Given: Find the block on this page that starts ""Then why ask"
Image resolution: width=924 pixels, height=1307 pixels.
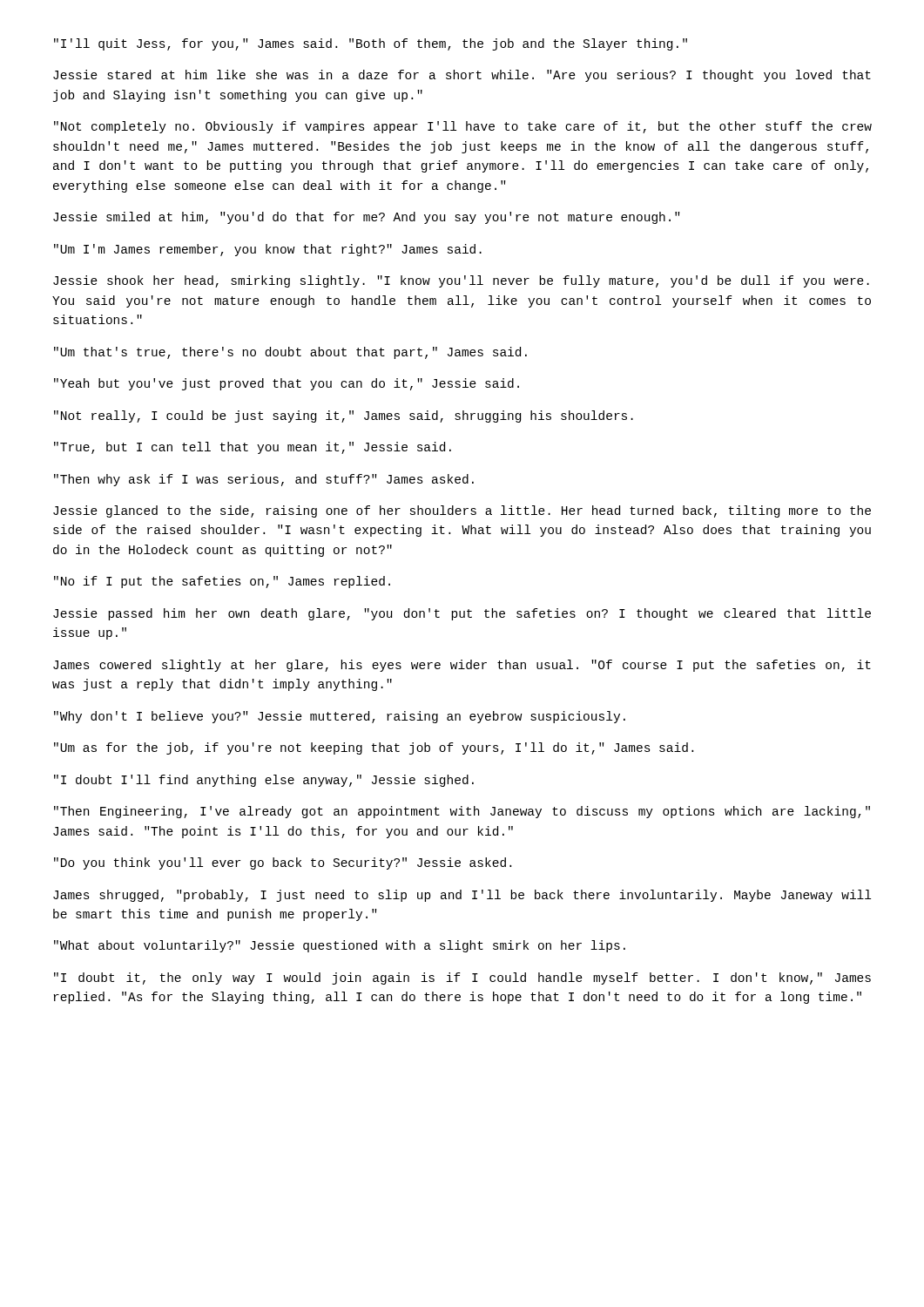Looking at the screenshot, I should point(264,480).
